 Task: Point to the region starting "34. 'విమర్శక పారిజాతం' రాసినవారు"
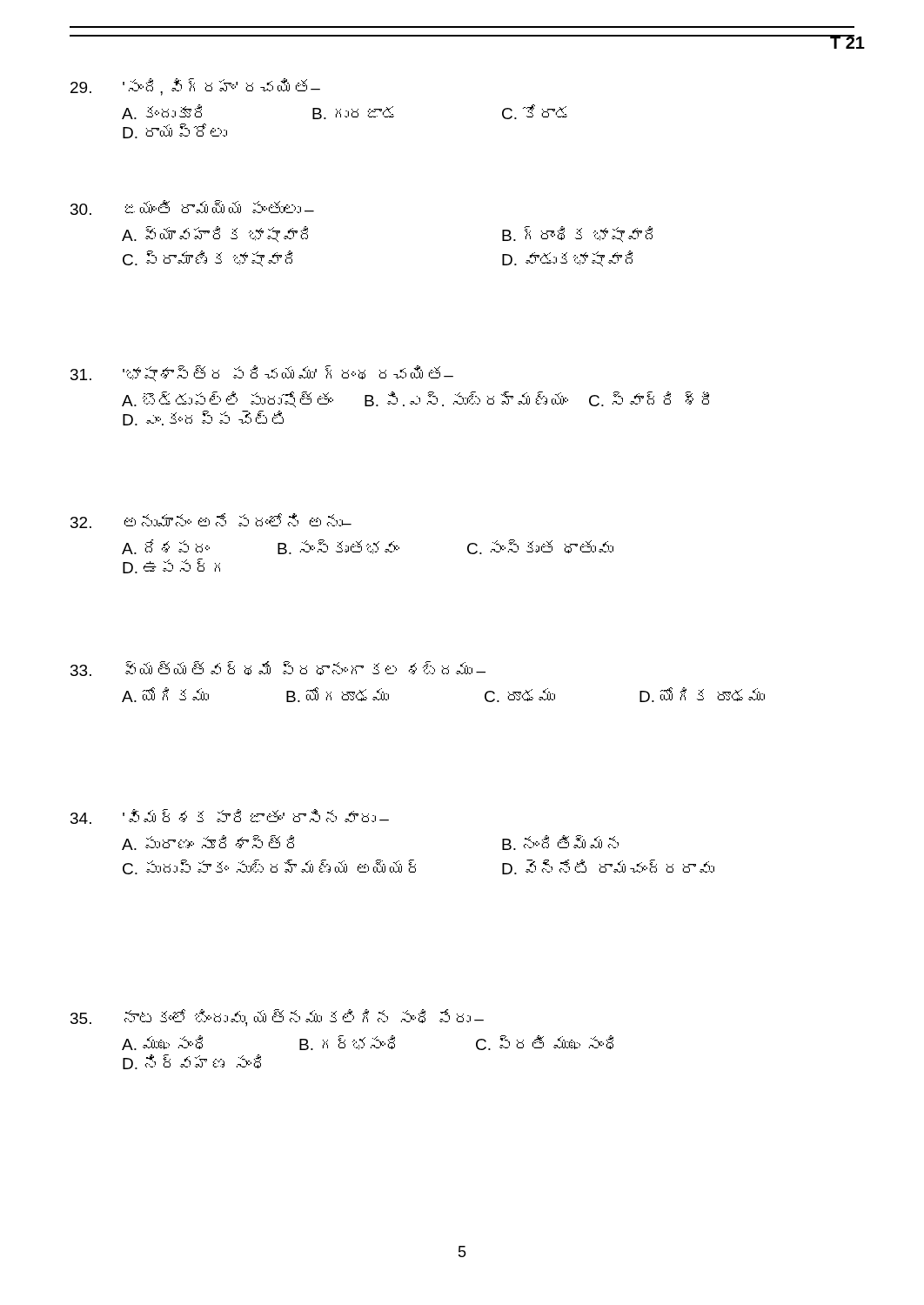click(x=230, y=816)
